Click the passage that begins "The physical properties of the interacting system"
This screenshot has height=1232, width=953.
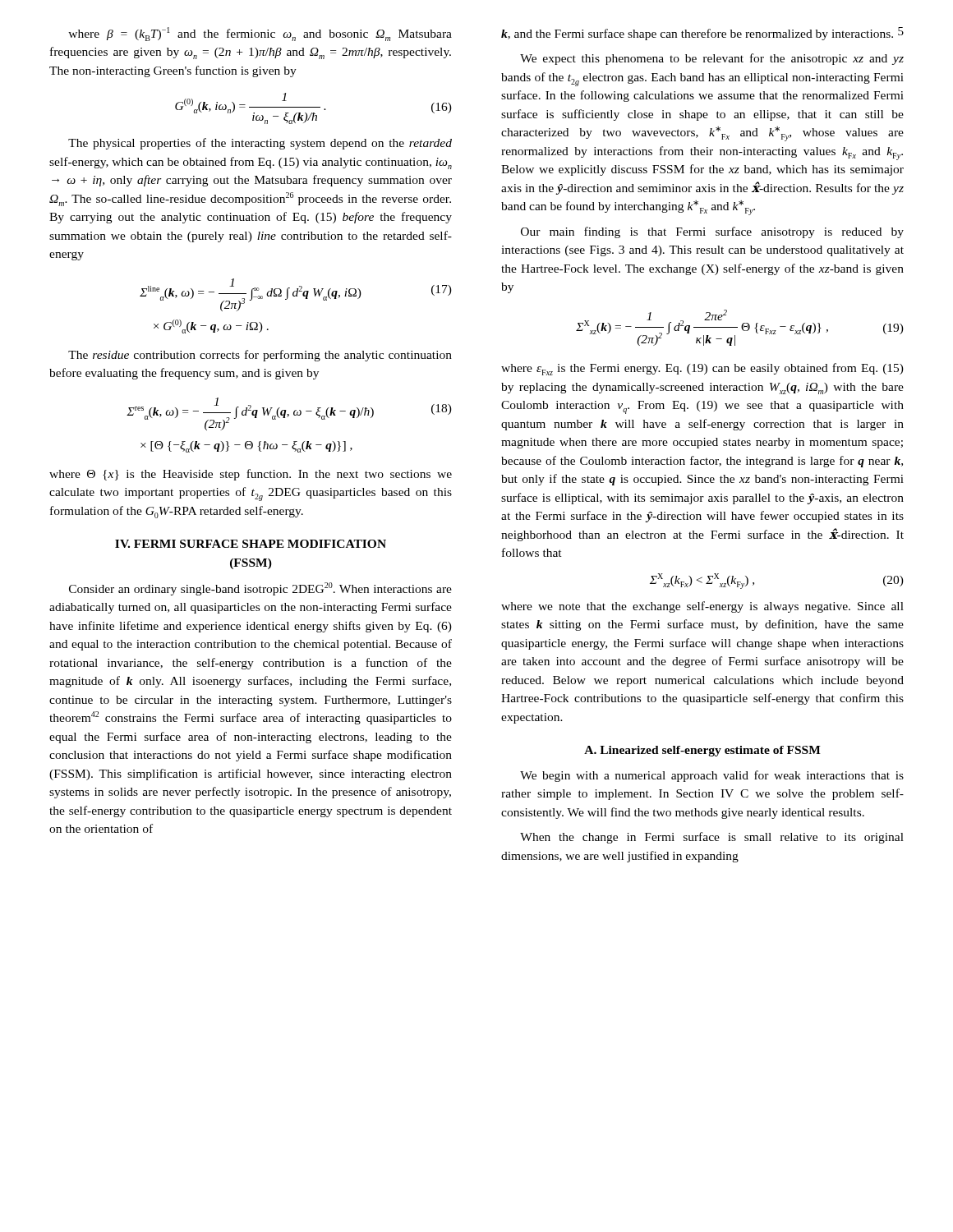pos(251,199)
